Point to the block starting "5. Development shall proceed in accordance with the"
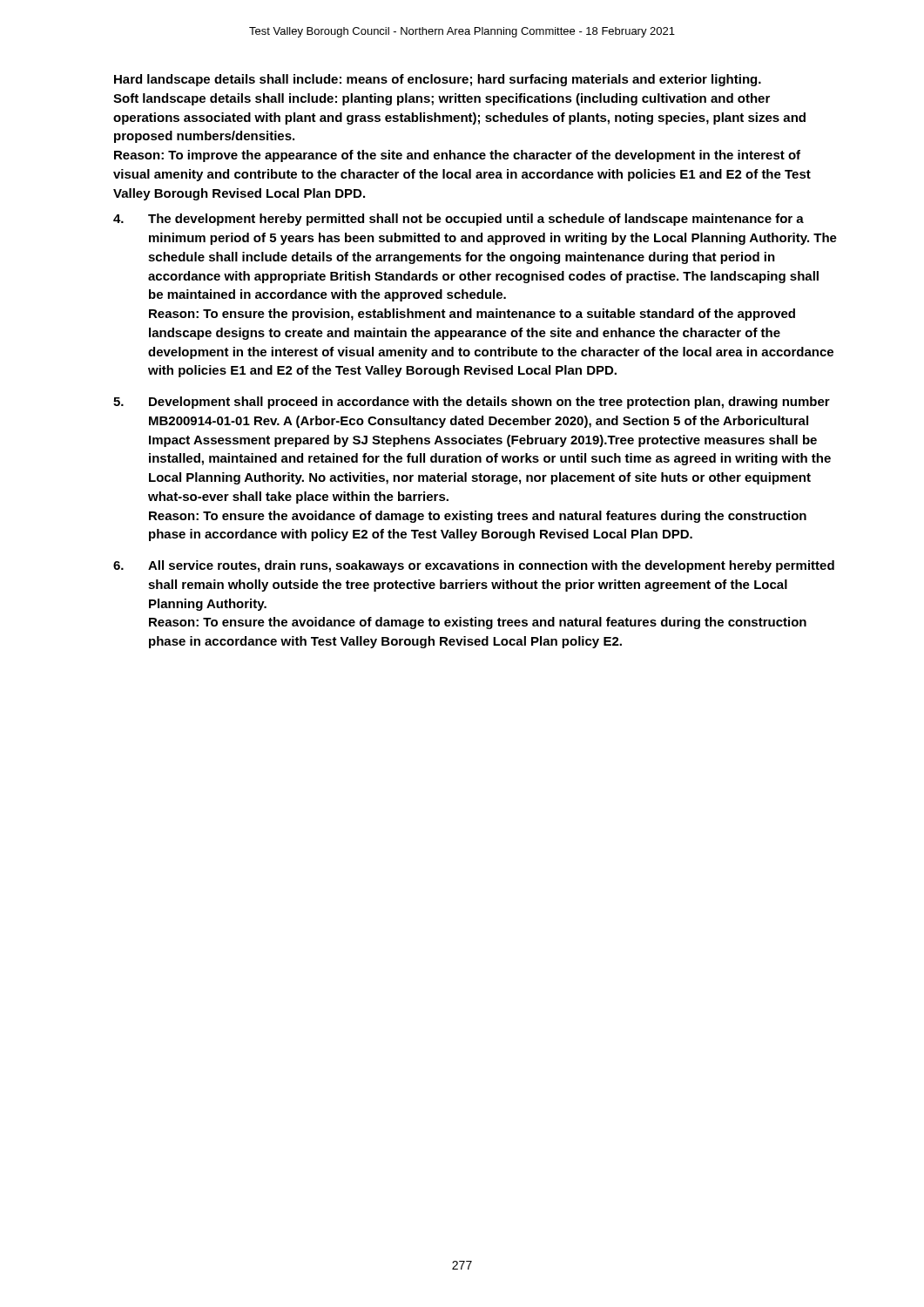 pyautogui.click(x=475, y=468)
